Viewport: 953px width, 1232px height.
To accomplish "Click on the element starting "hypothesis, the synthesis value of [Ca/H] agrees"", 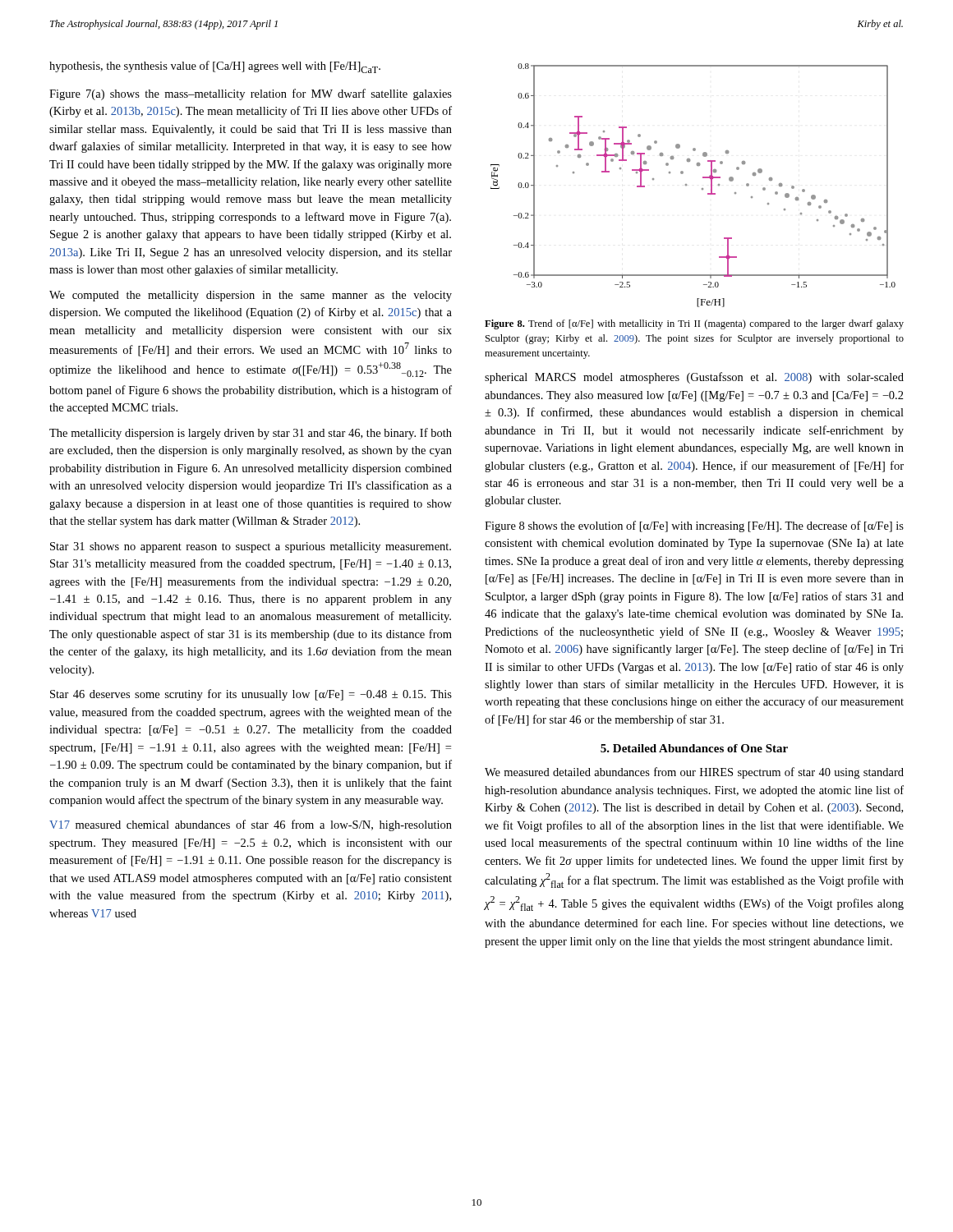I will (251, 490).
